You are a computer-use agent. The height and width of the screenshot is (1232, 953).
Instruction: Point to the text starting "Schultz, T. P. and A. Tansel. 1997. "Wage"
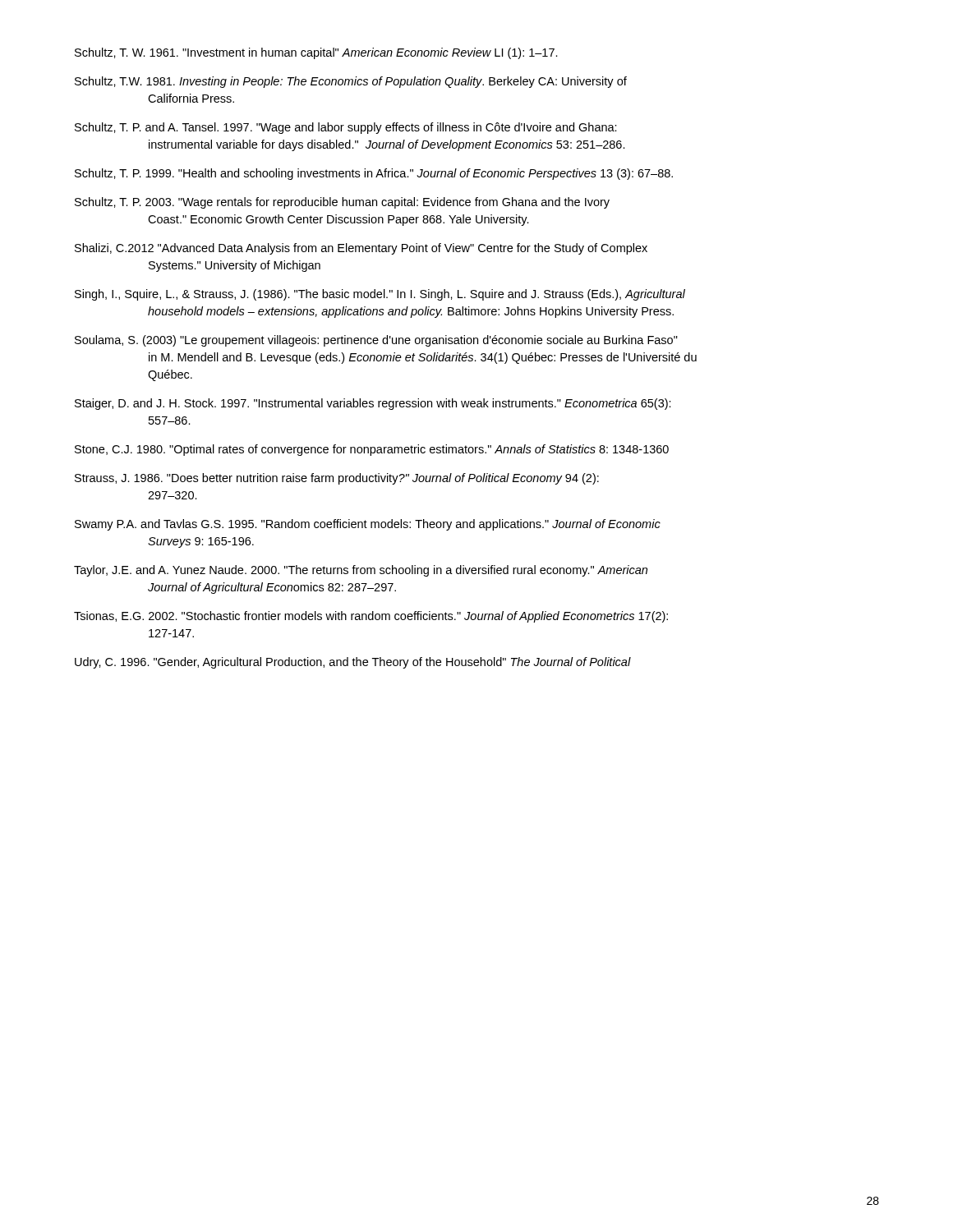pyautogui.click(x=346, y=127)
